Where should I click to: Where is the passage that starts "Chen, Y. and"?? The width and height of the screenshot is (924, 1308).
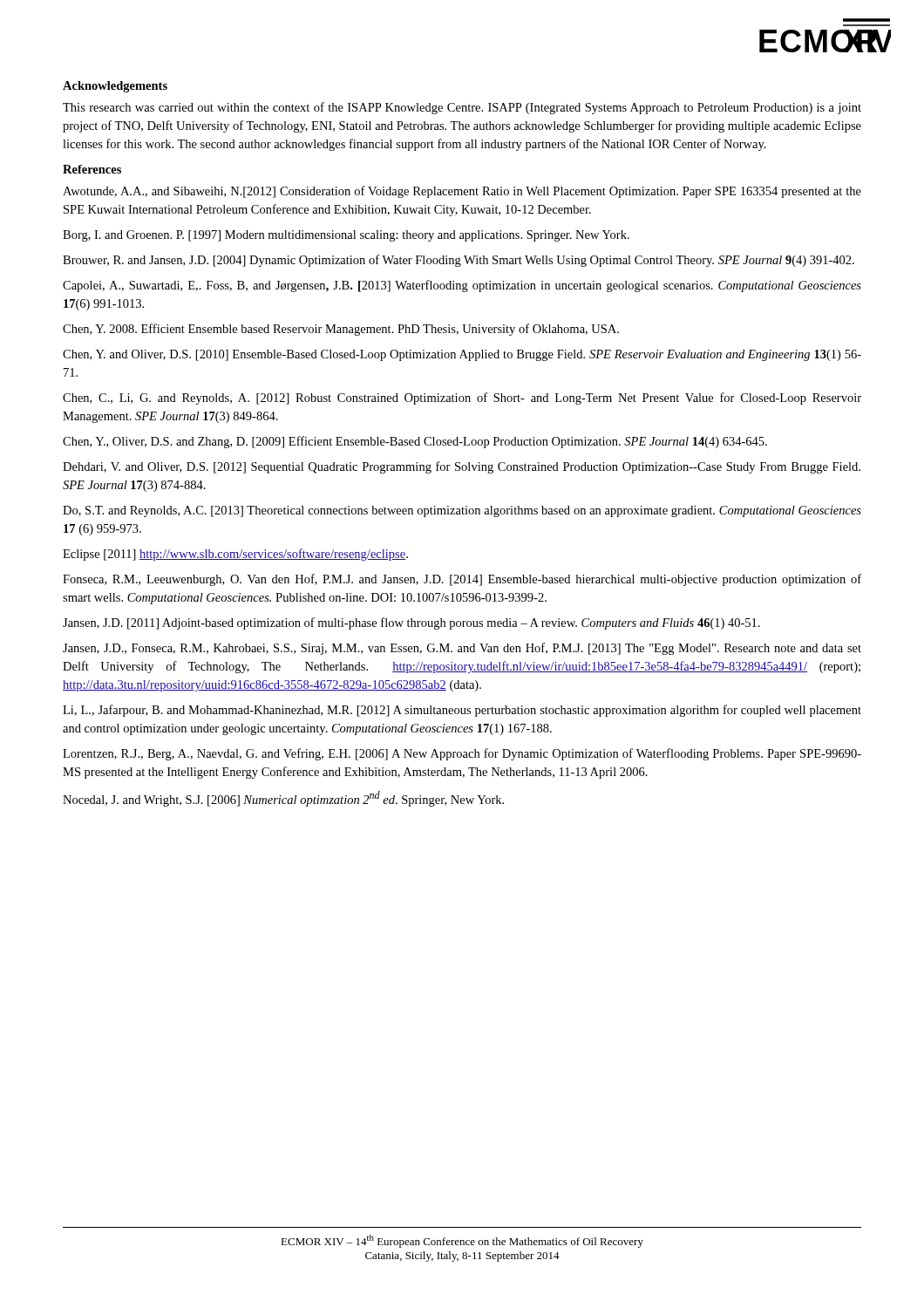462,363
